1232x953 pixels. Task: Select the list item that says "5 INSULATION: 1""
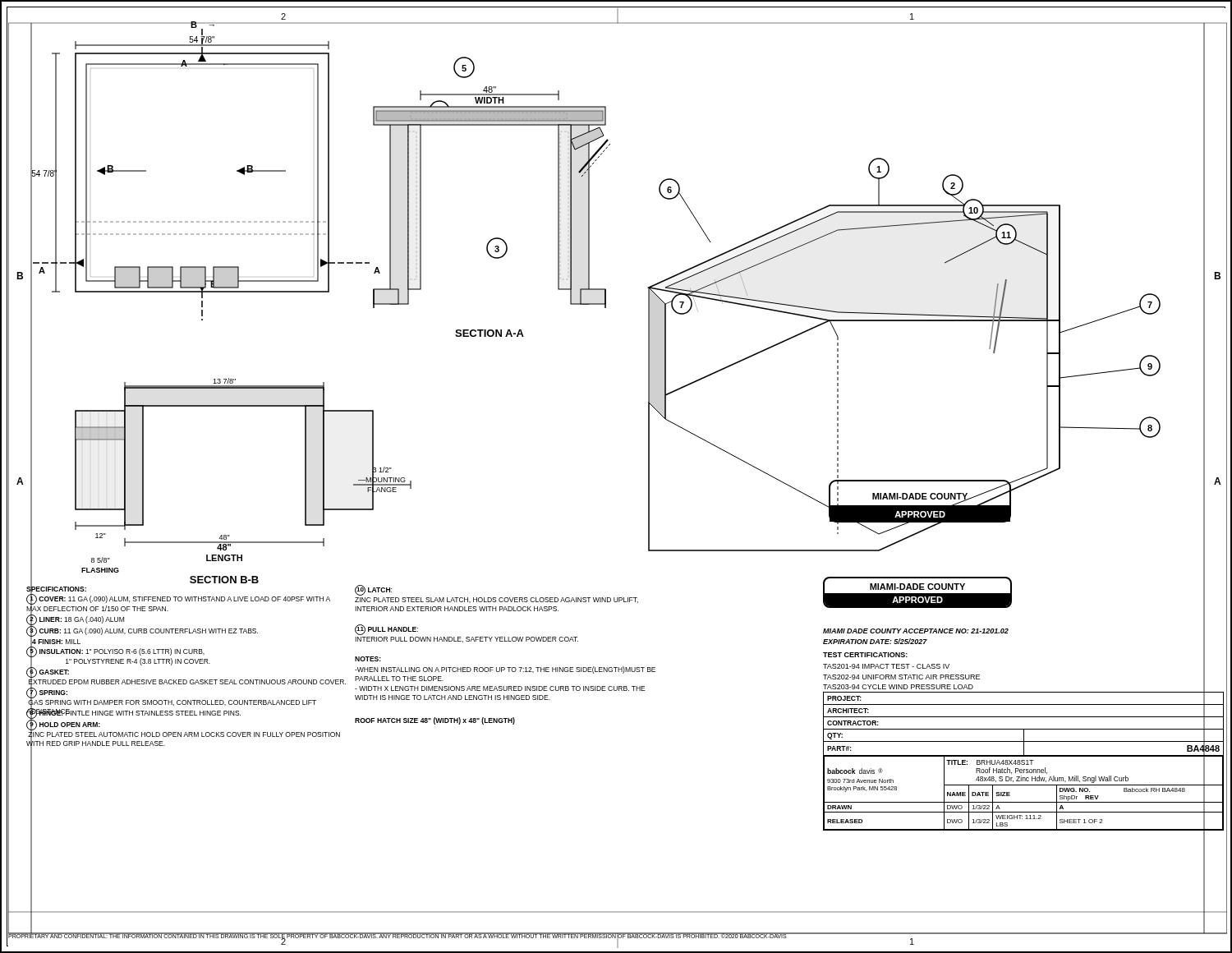tap(118, 656)
